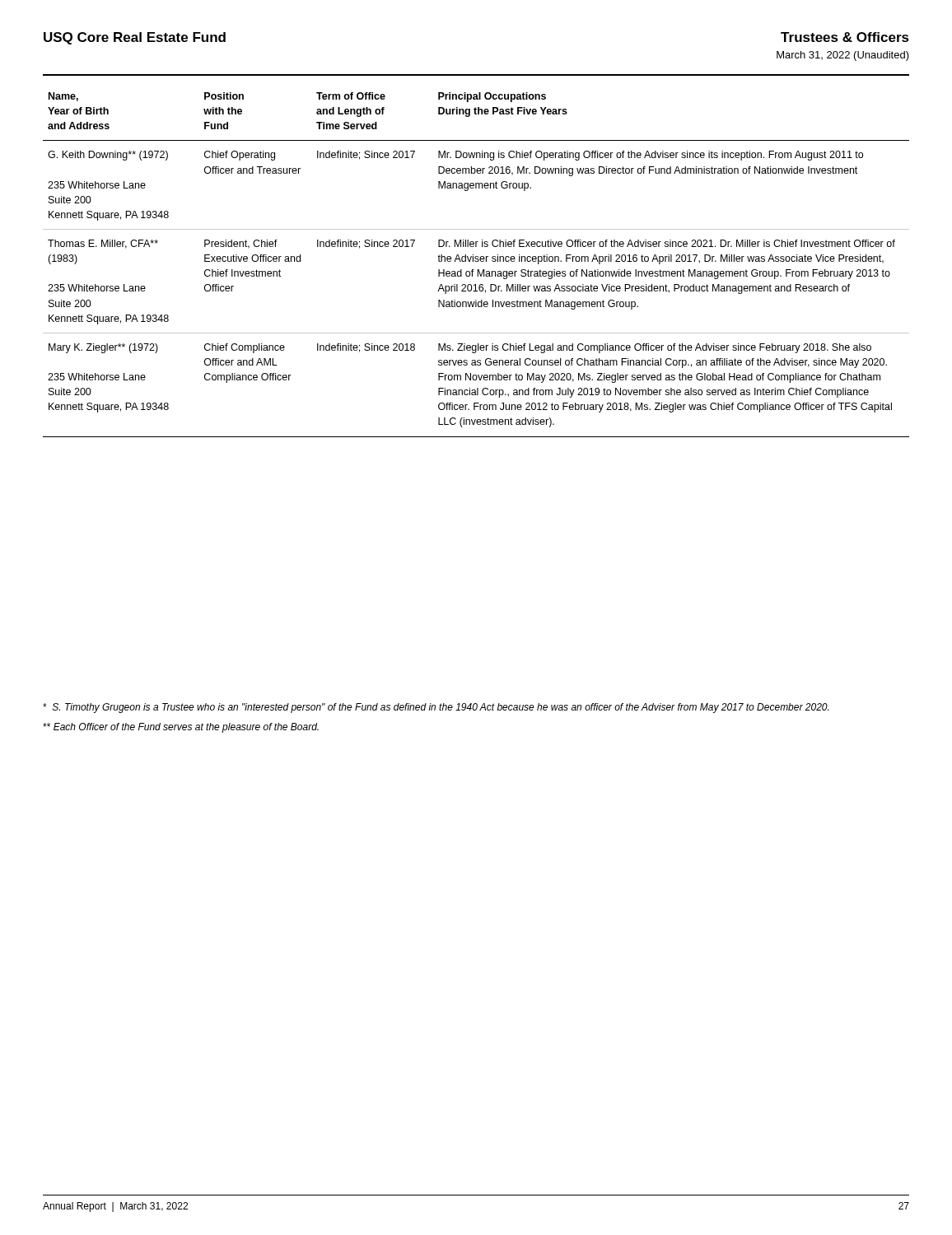Find the element starting "S. Timothy Grugeon is a"
The image size is (952, 1235).
436,707
